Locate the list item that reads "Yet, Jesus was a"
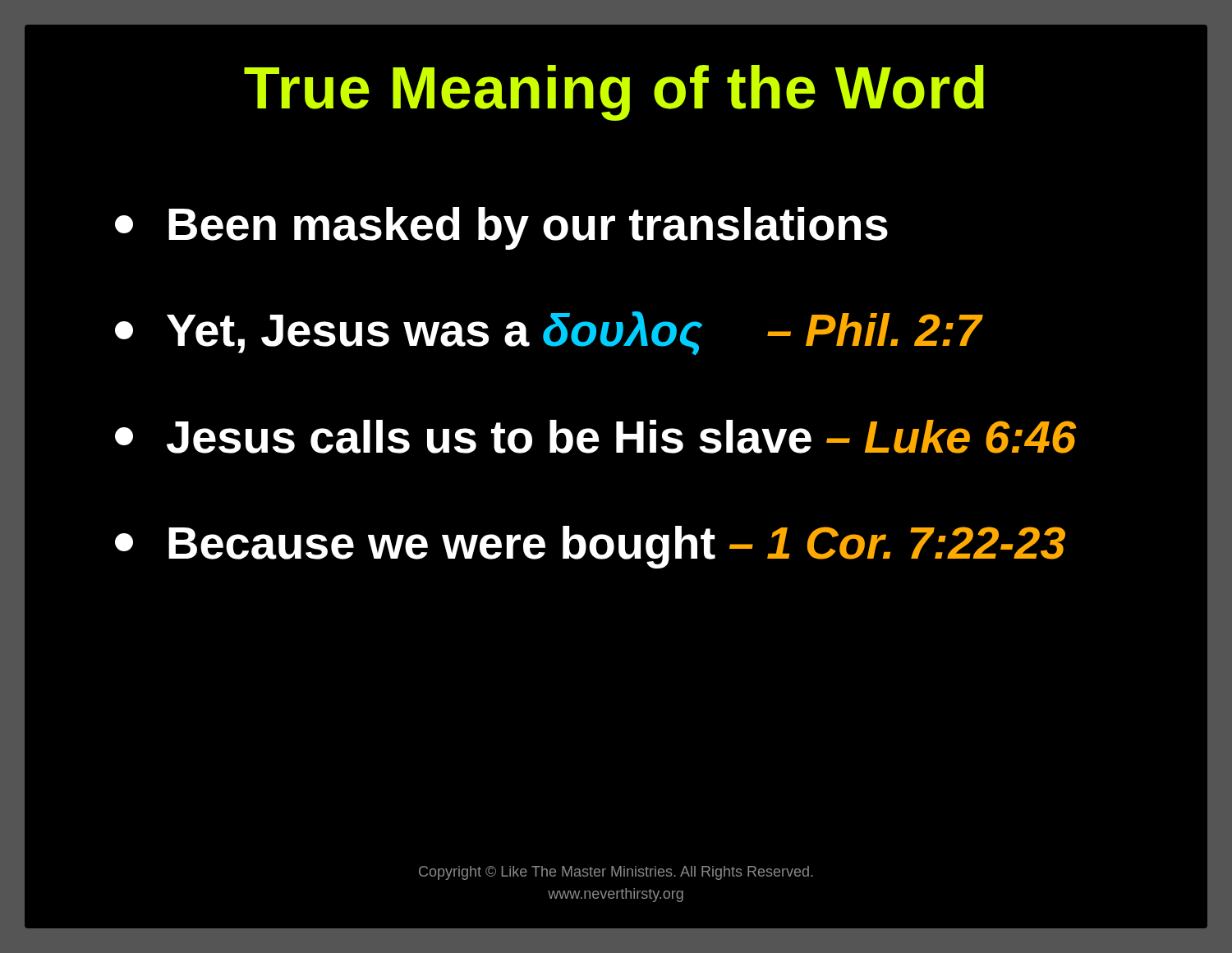Viewport: 1232px width, 953px height. 548,330
